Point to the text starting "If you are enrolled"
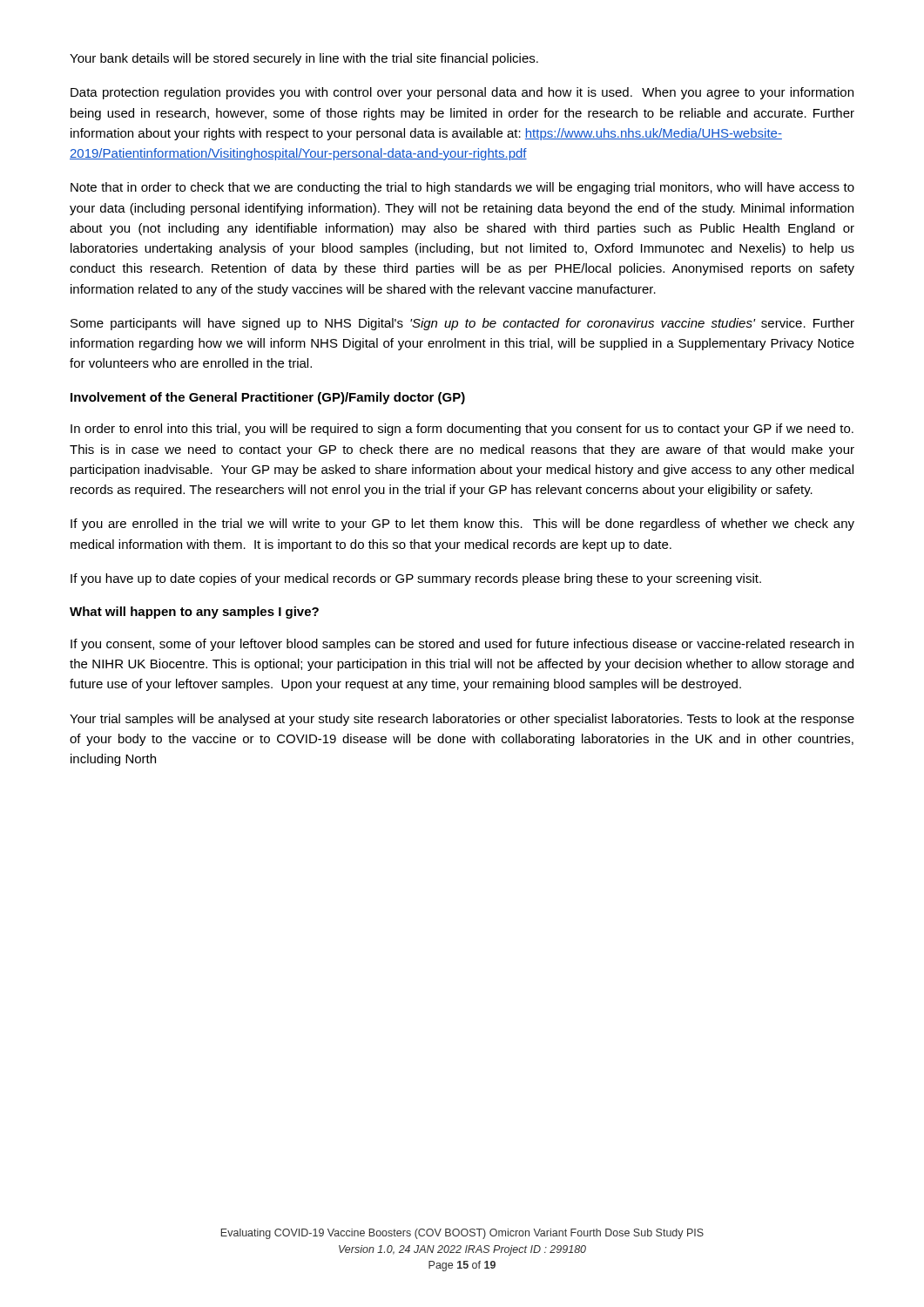 click(462, 534)
